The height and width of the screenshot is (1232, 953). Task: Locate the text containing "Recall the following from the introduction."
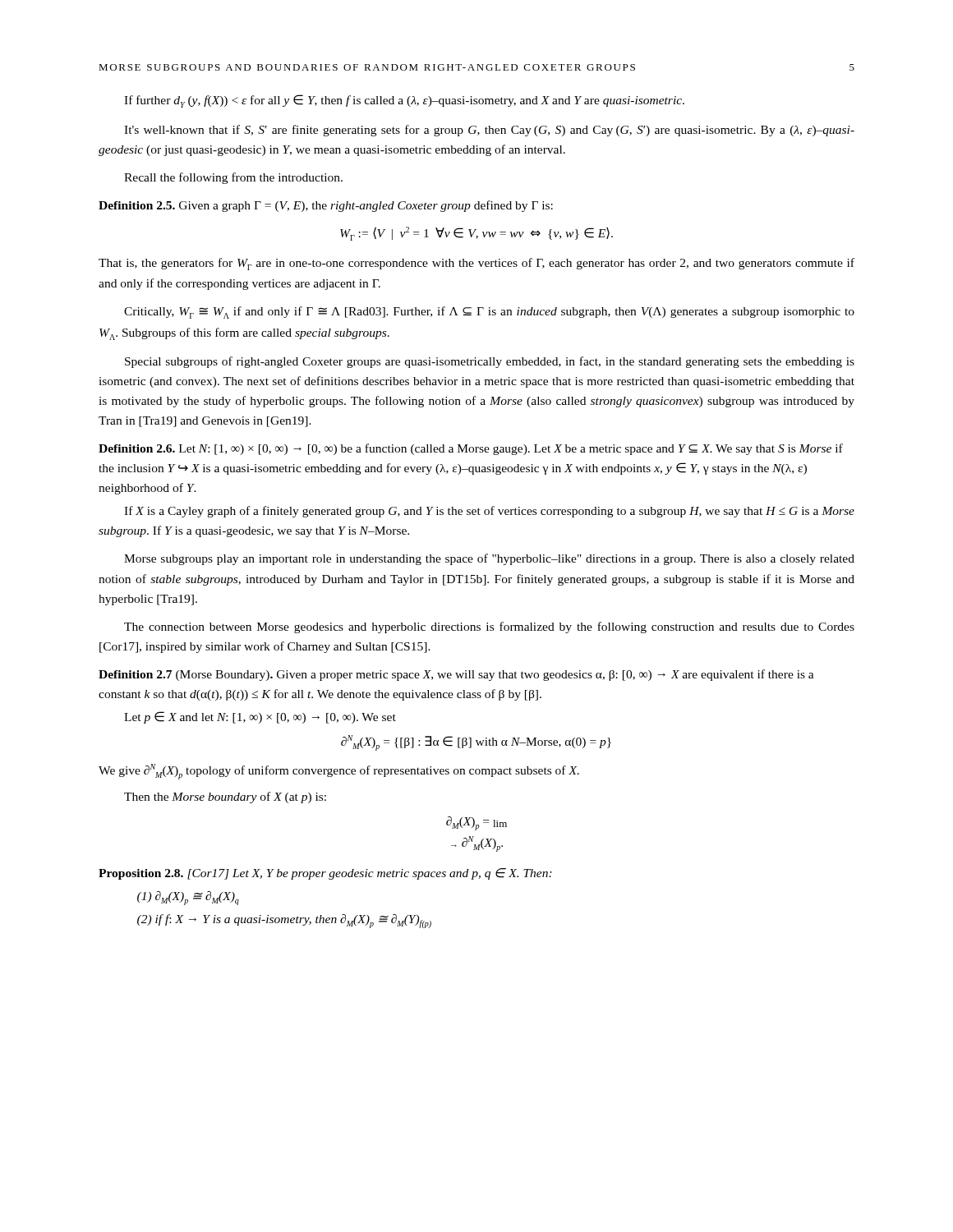233,178
